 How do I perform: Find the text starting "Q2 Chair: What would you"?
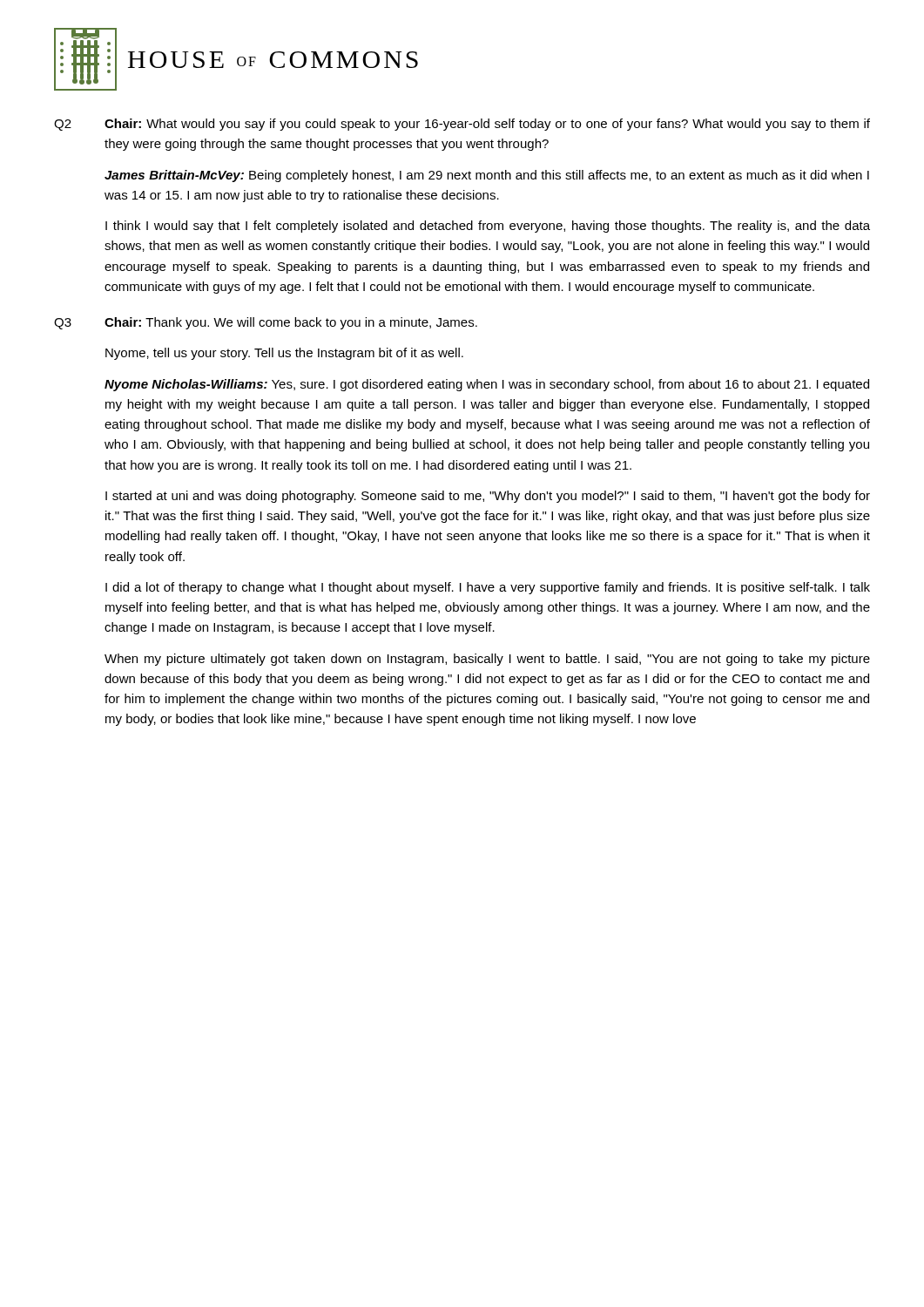pyautogui.click(x=462, y=205)
